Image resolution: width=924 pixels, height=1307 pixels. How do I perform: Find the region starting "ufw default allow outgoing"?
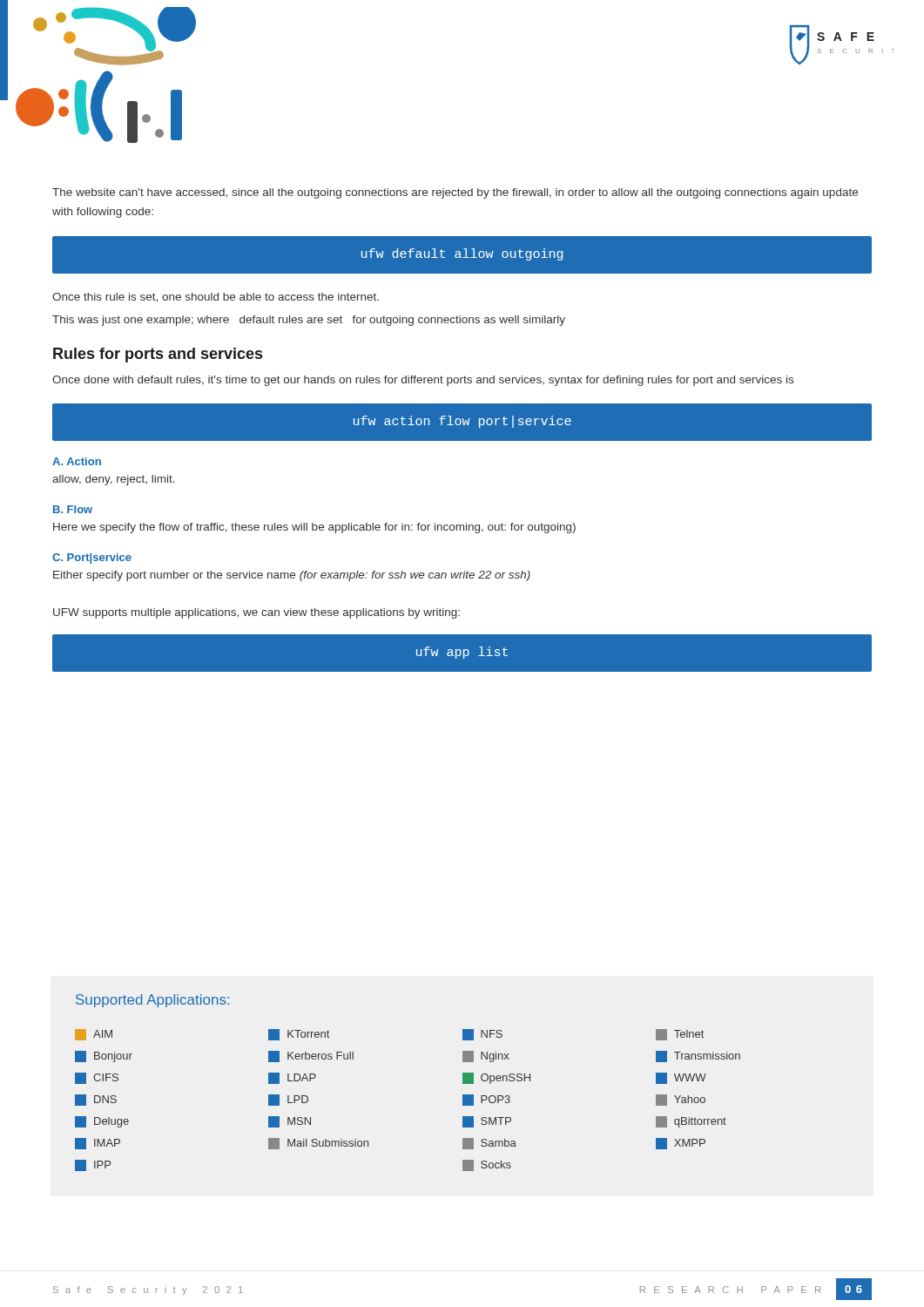pyautogui.click(x=462, y=254)
